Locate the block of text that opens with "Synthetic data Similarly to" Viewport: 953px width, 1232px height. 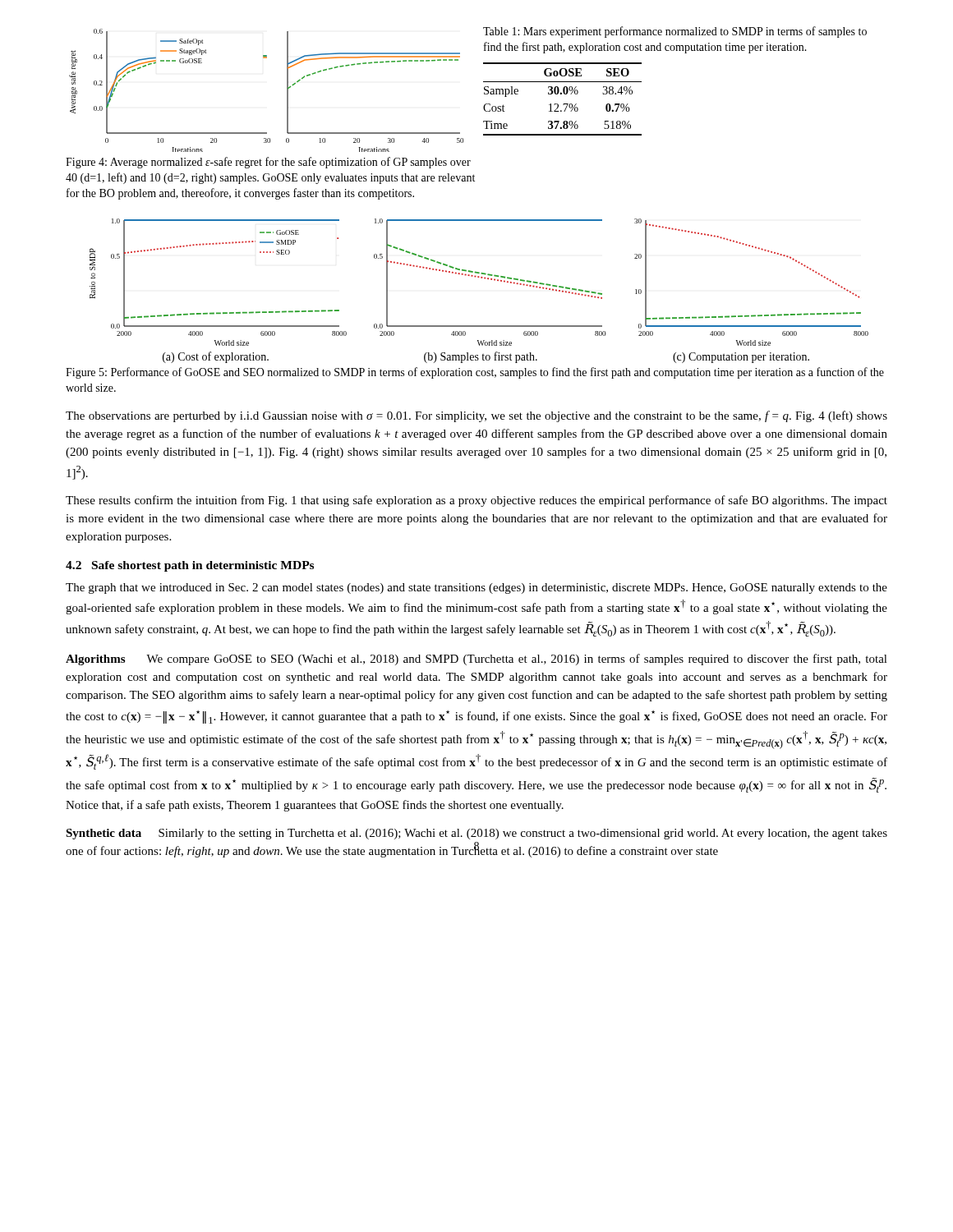476,842
